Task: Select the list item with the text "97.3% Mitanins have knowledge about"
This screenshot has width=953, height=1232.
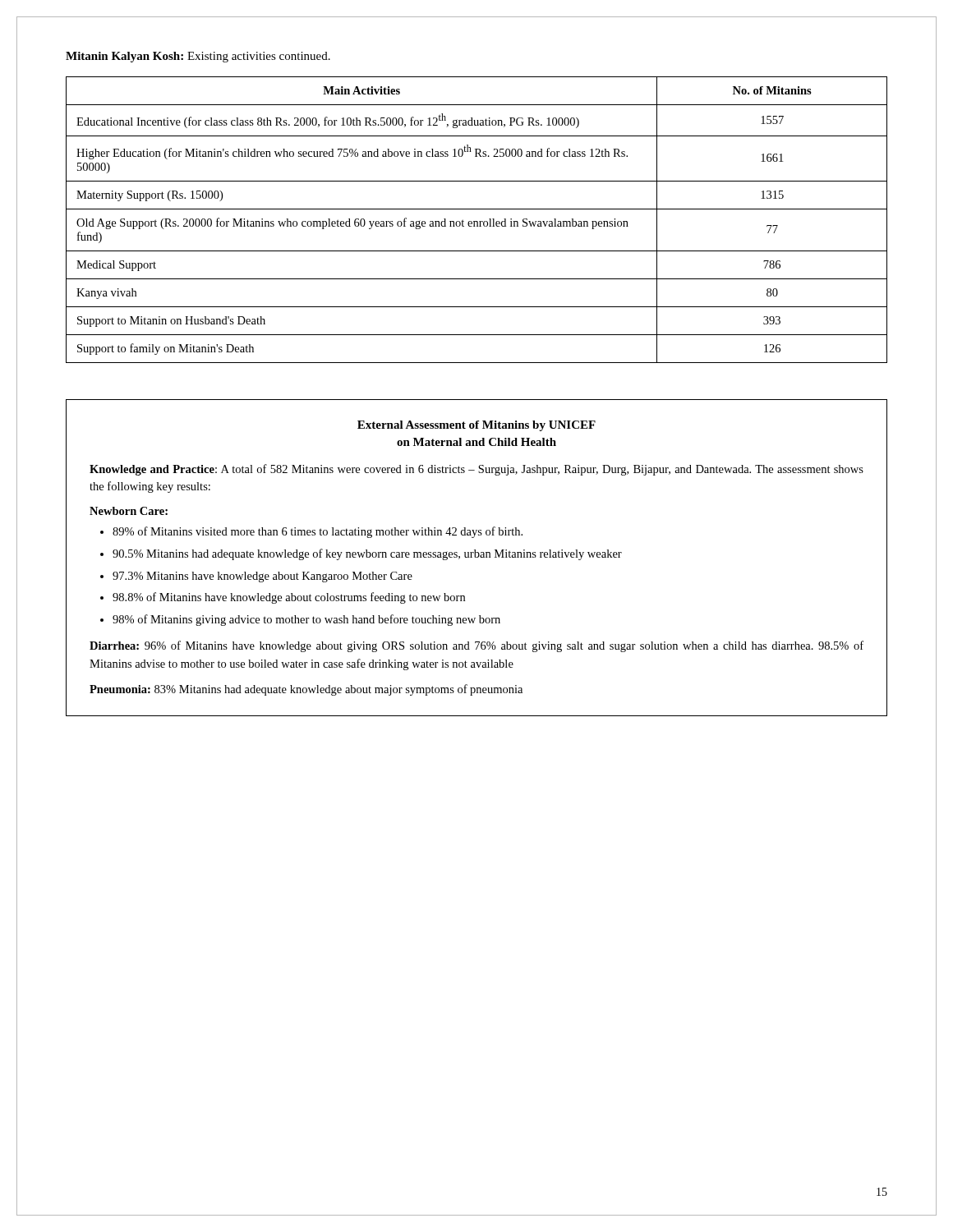Action: pos(262,575)
